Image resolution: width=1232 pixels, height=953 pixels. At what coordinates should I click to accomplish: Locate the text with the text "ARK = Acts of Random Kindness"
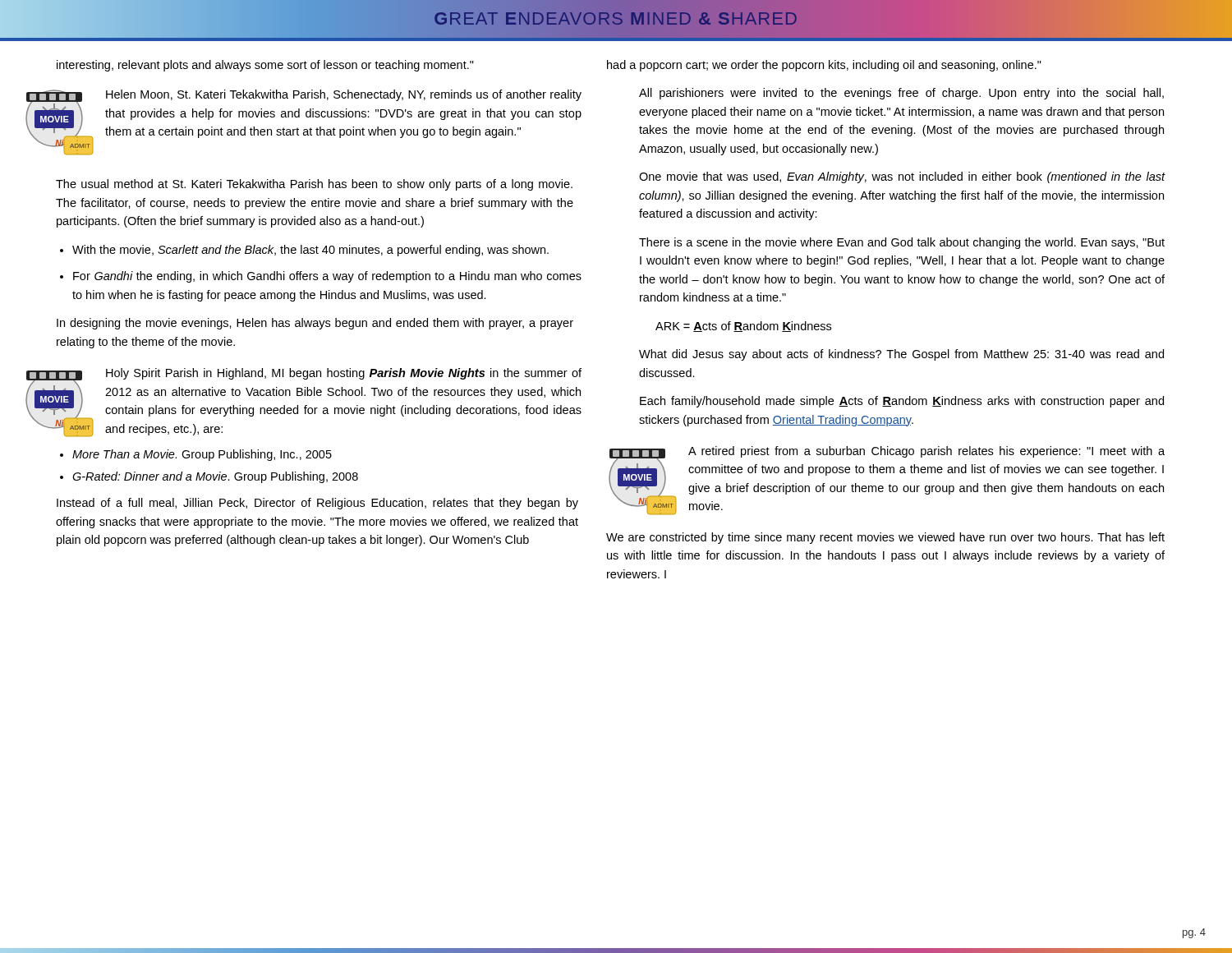tap(744, 326)
